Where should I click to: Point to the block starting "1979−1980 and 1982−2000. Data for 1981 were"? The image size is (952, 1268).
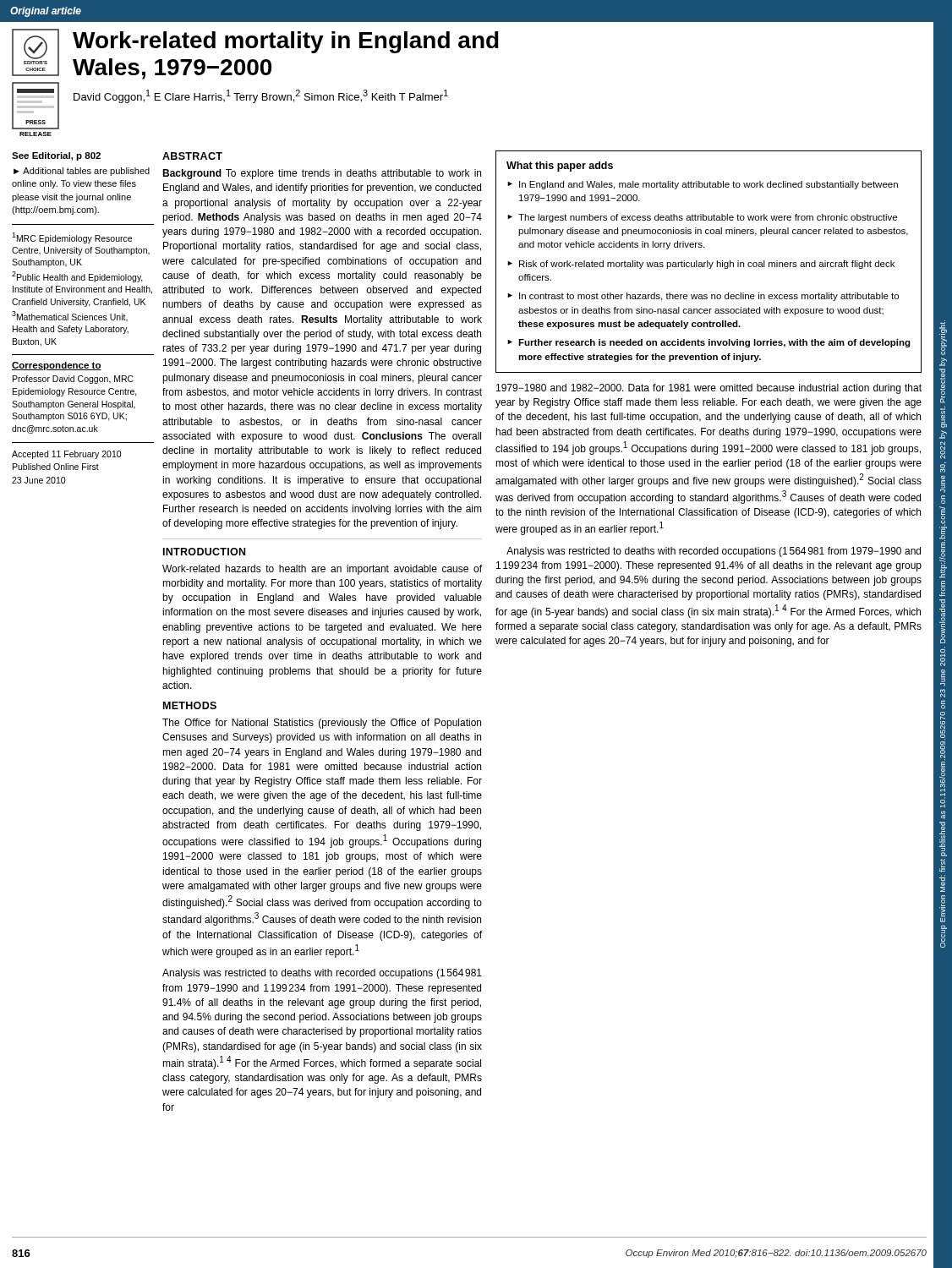[708, 459]
